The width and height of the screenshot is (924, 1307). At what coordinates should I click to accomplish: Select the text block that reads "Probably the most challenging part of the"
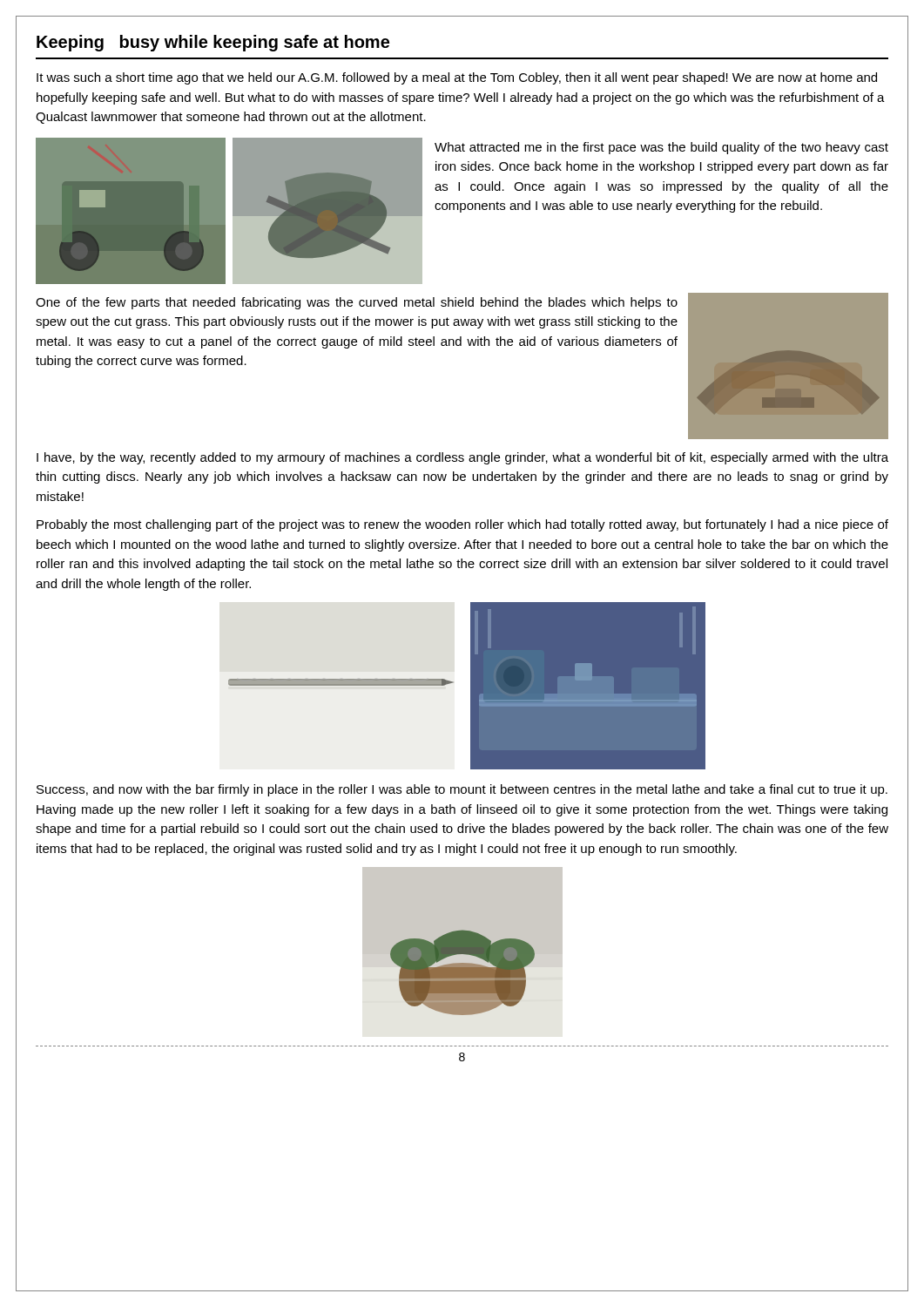(x=462, y=554)
